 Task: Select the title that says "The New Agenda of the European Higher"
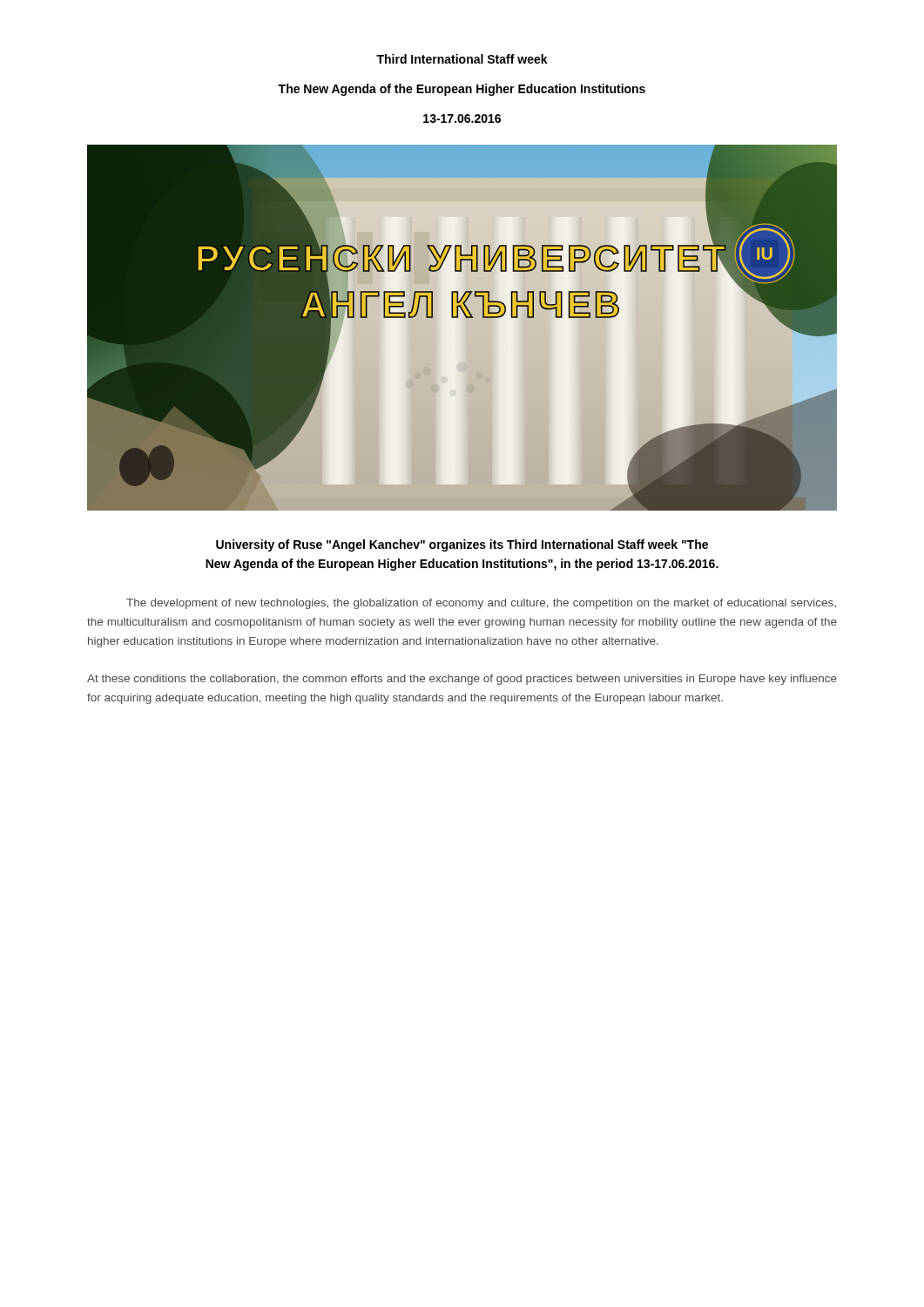(462, 89)
